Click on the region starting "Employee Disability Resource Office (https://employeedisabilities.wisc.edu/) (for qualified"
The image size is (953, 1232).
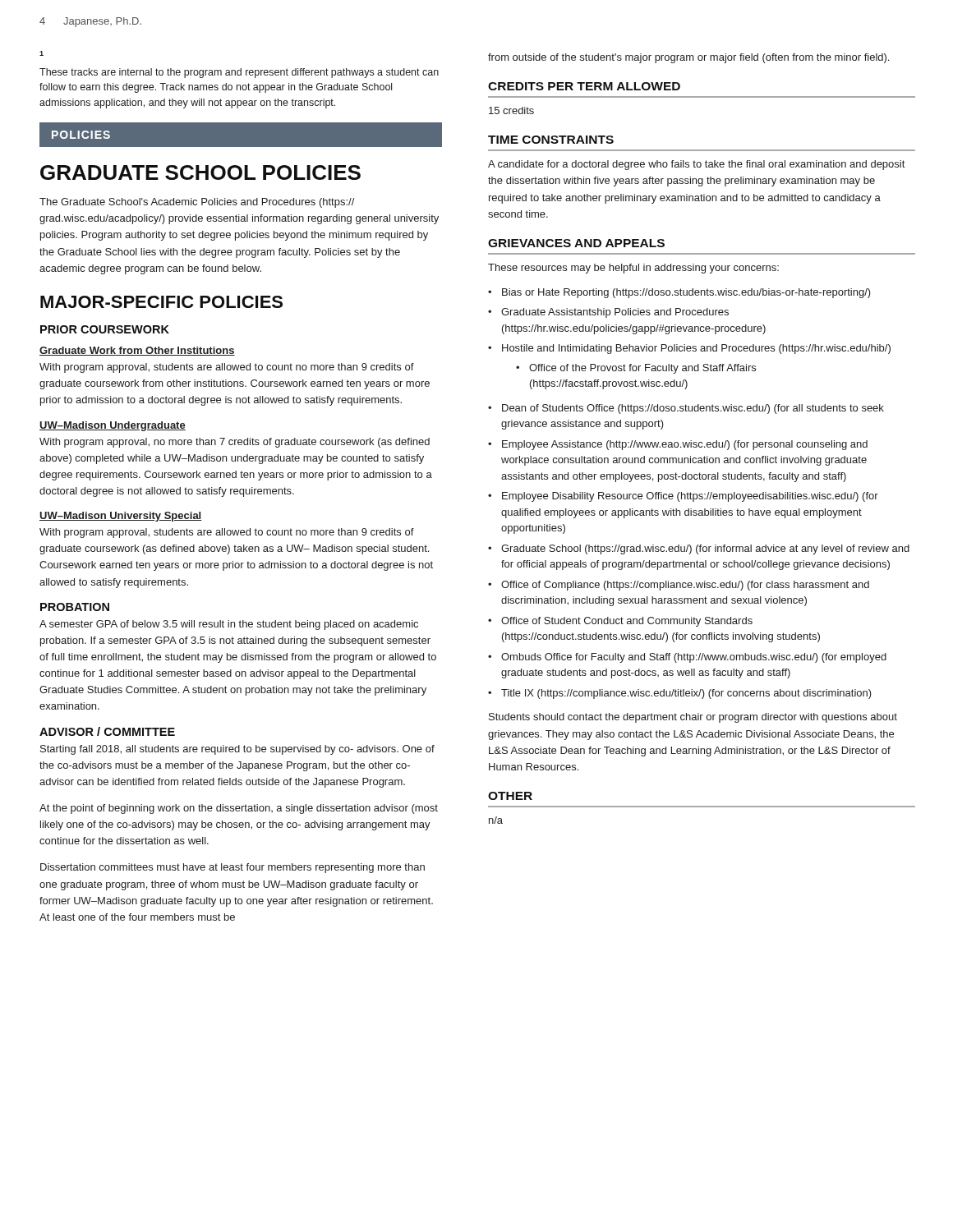pyautogui.click(x=690, y=512)
